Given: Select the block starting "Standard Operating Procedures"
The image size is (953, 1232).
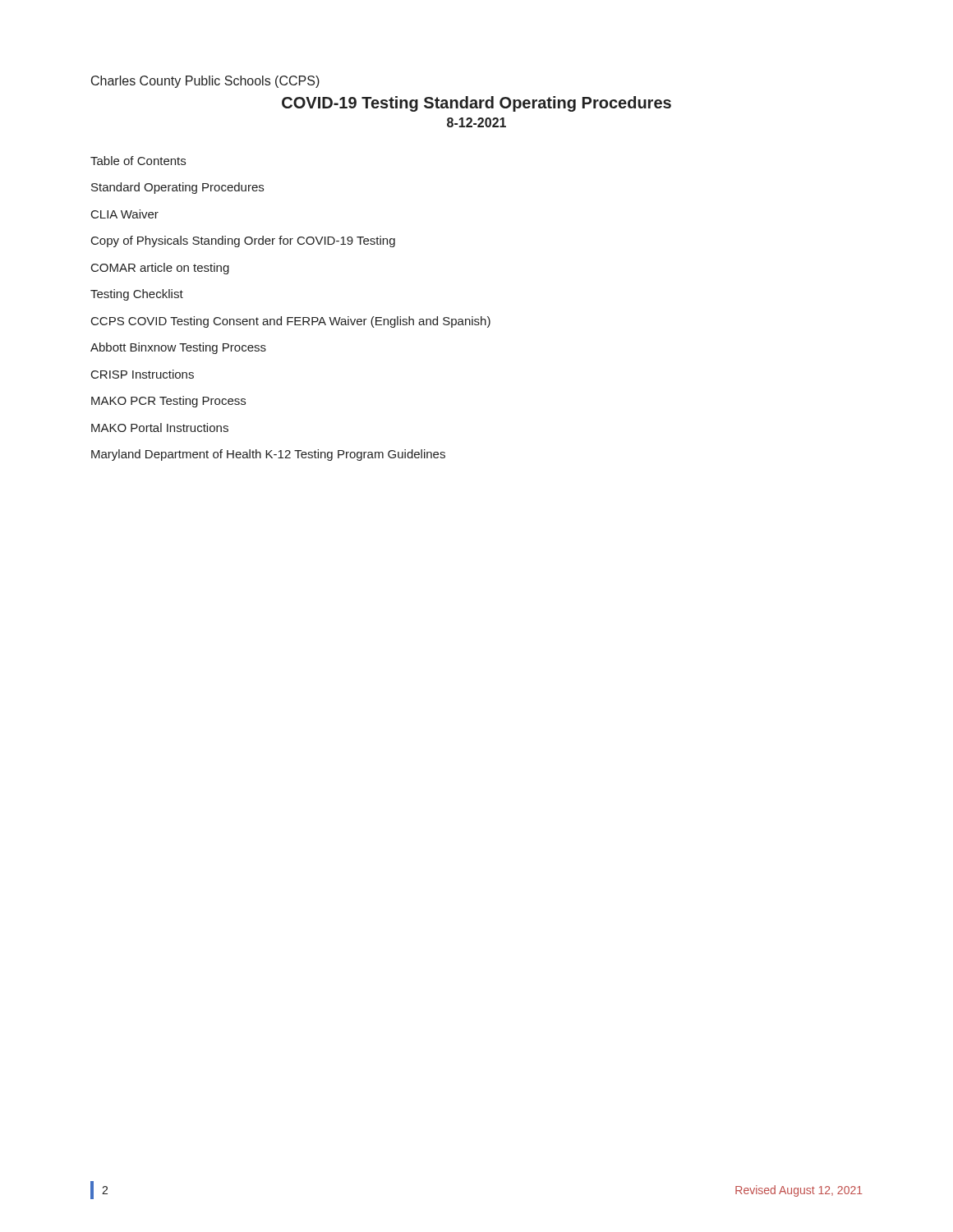Looking at the screenshot, I should coord(177,187).
